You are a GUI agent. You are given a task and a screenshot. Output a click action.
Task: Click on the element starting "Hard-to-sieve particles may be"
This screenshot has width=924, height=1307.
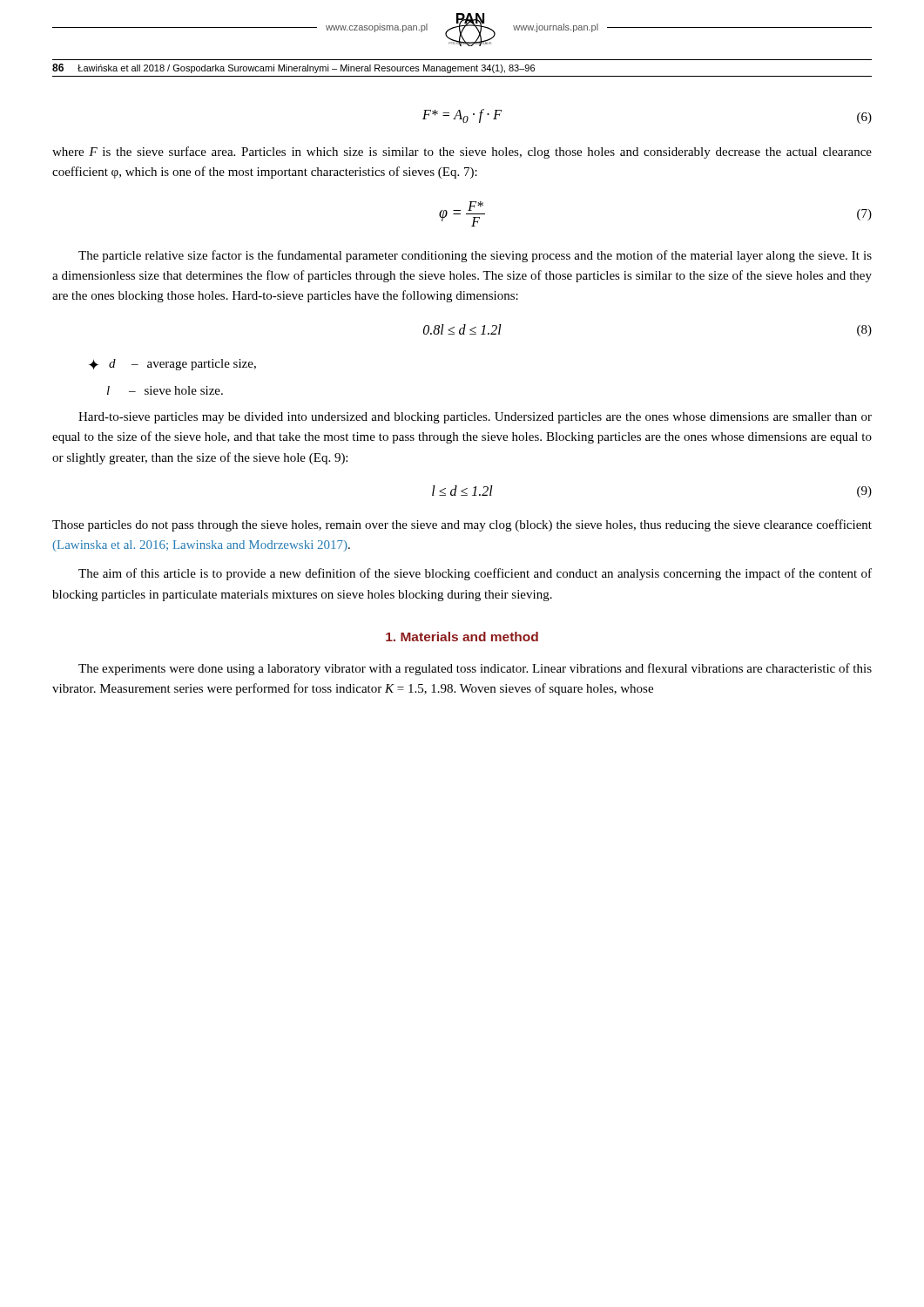click(462, 437)
